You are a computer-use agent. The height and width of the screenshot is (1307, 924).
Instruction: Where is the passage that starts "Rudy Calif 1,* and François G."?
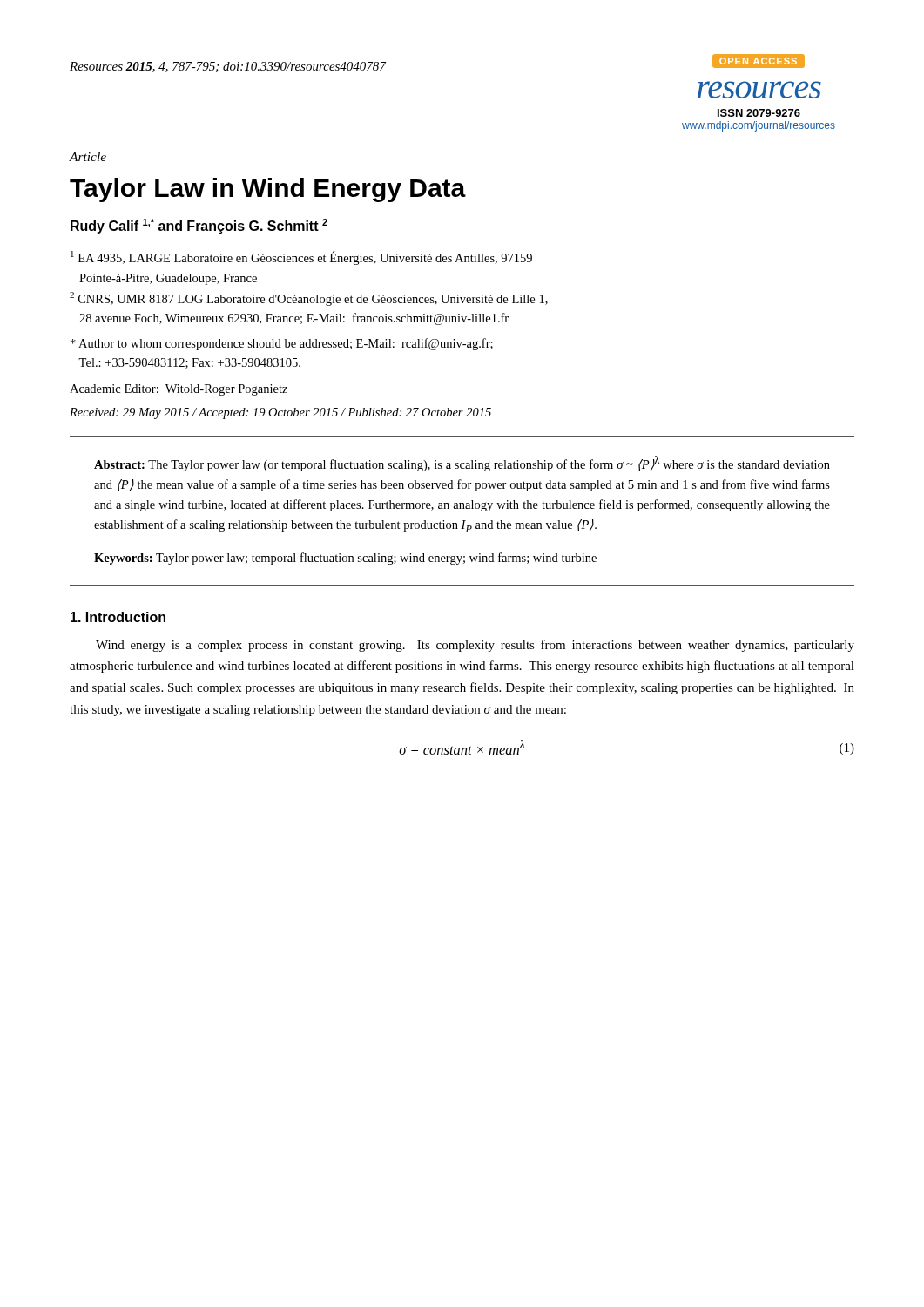click(199, 225)
